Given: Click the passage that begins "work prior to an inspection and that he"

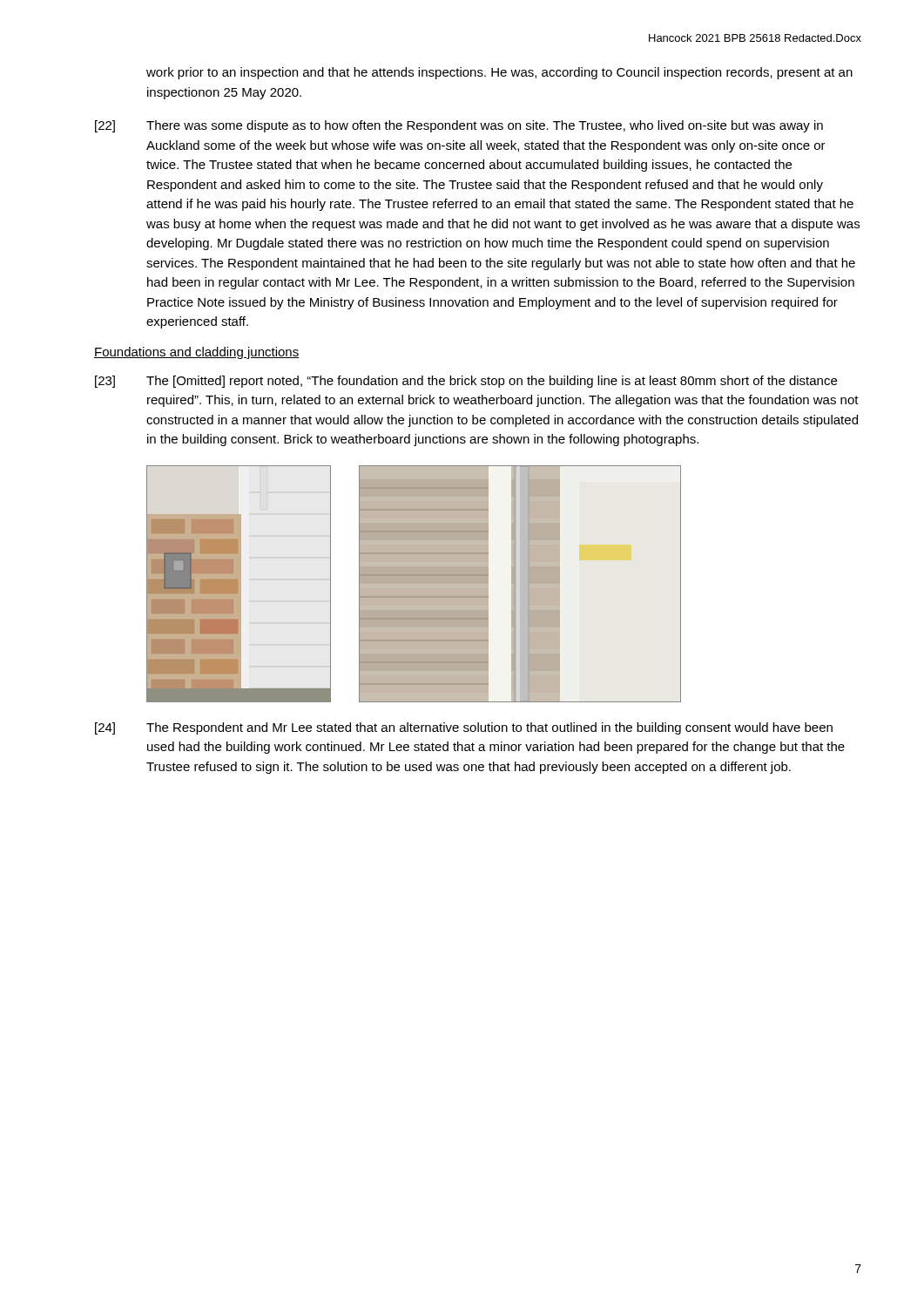Looking at the screenshot, I should tap(500, 82).
